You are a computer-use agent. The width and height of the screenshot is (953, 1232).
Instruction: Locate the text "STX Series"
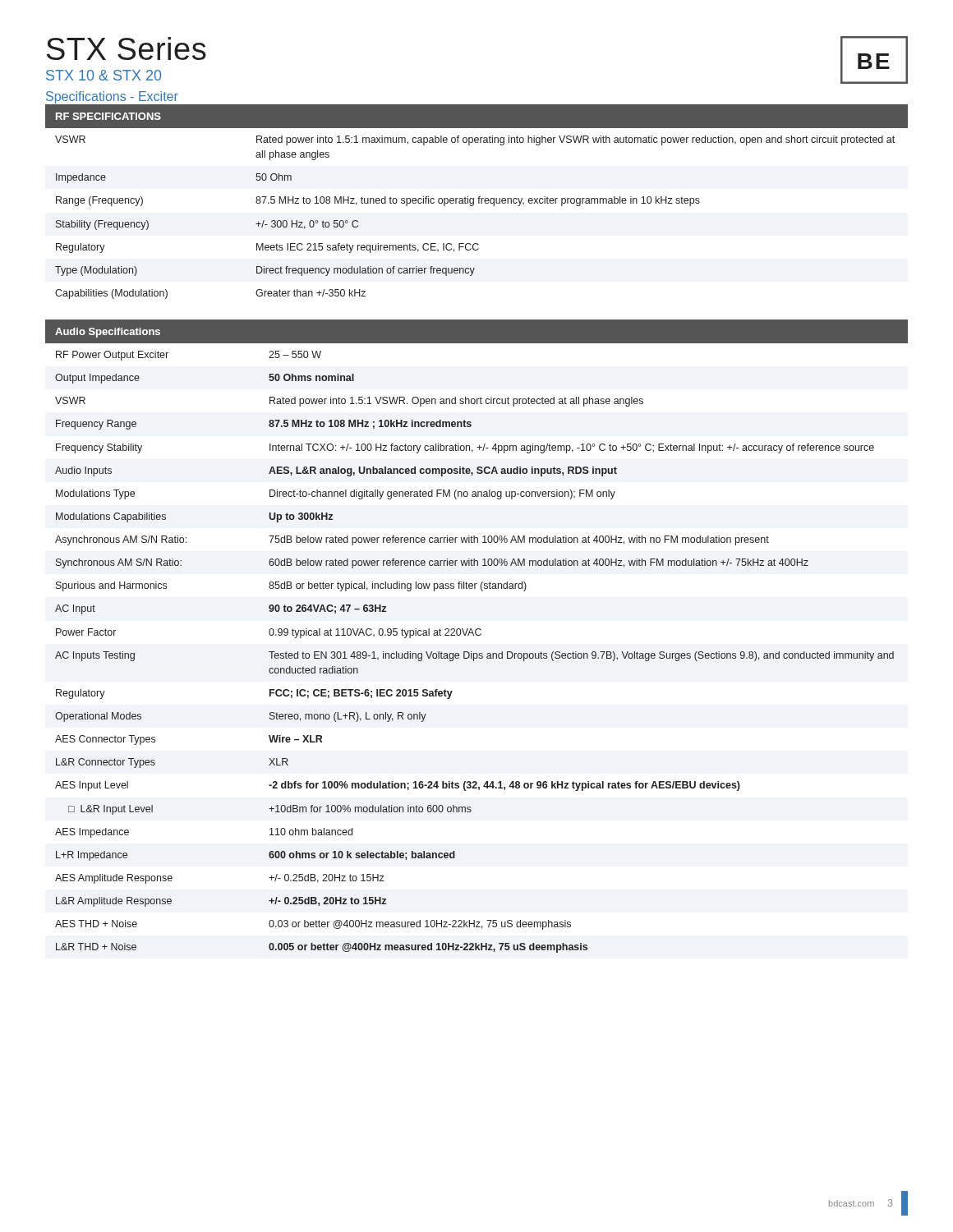(x=126, y=50)
